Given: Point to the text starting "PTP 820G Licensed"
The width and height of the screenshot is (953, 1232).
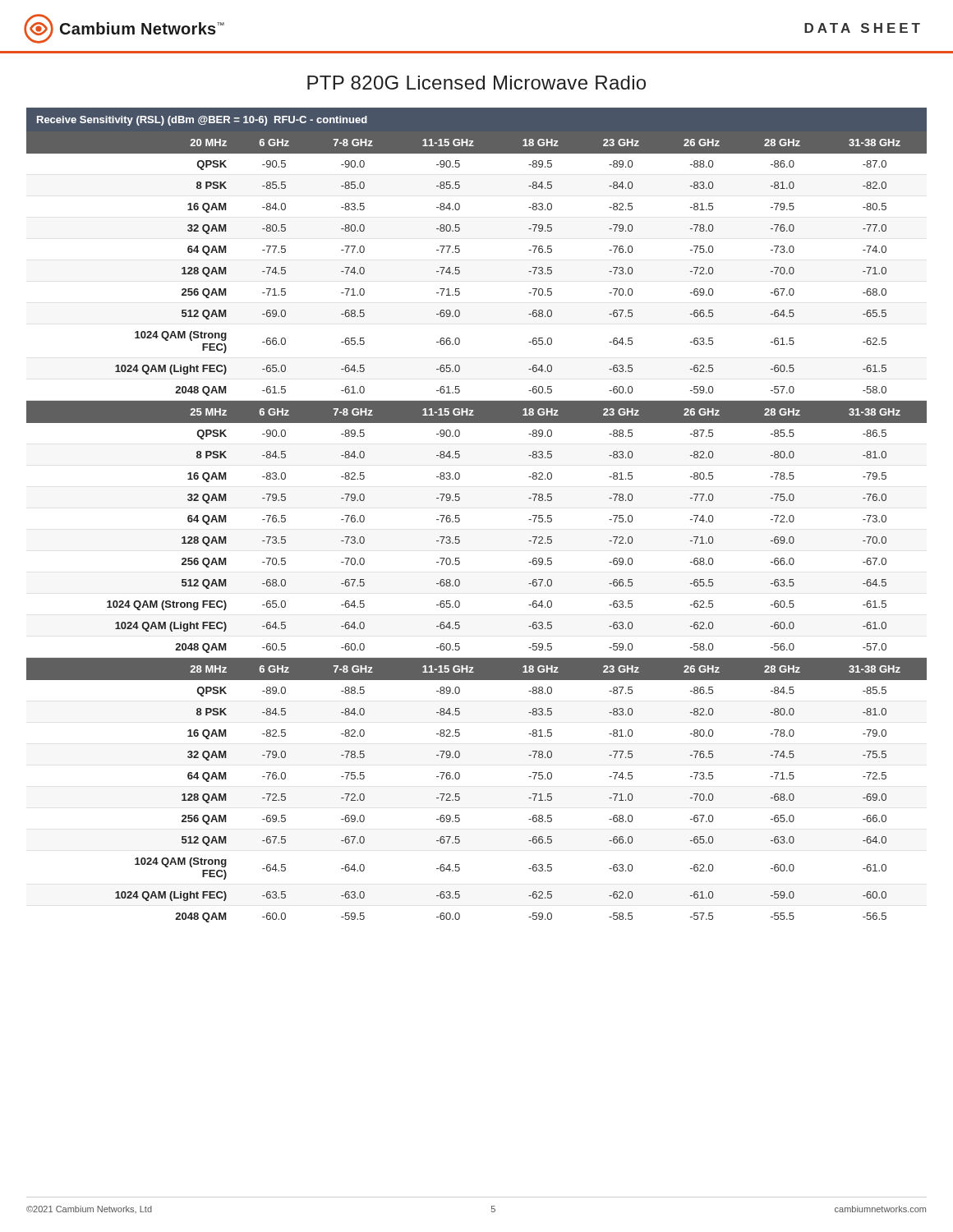Looking at the screenshot, I should point(476,83).
